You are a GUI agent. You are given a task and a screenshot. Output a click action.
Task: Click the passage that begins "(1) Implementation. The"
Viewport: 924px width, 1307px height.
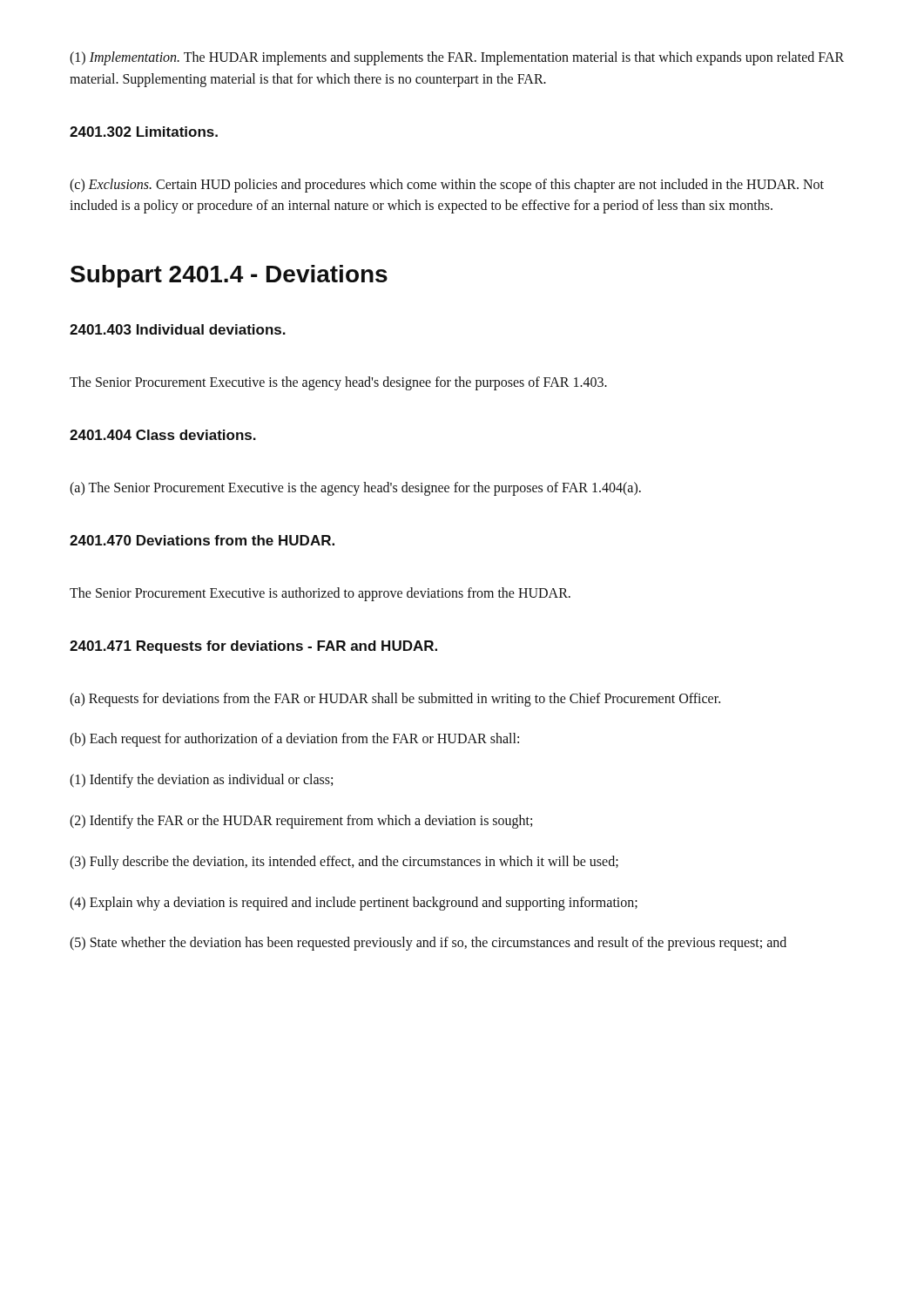(x=457, y=68)
